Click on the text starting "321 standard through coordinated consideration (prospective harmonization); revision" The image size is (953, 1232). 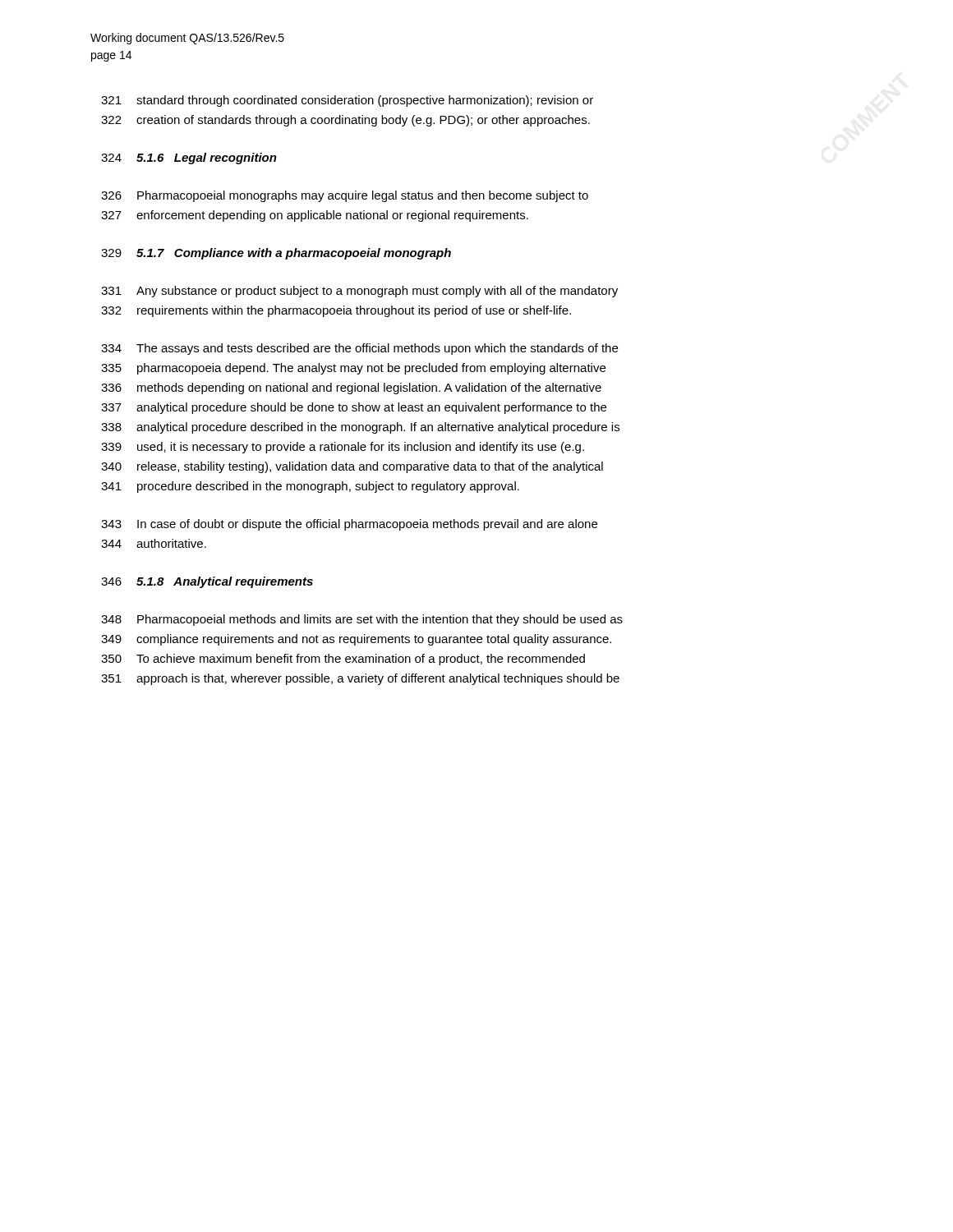pos(479,100)
